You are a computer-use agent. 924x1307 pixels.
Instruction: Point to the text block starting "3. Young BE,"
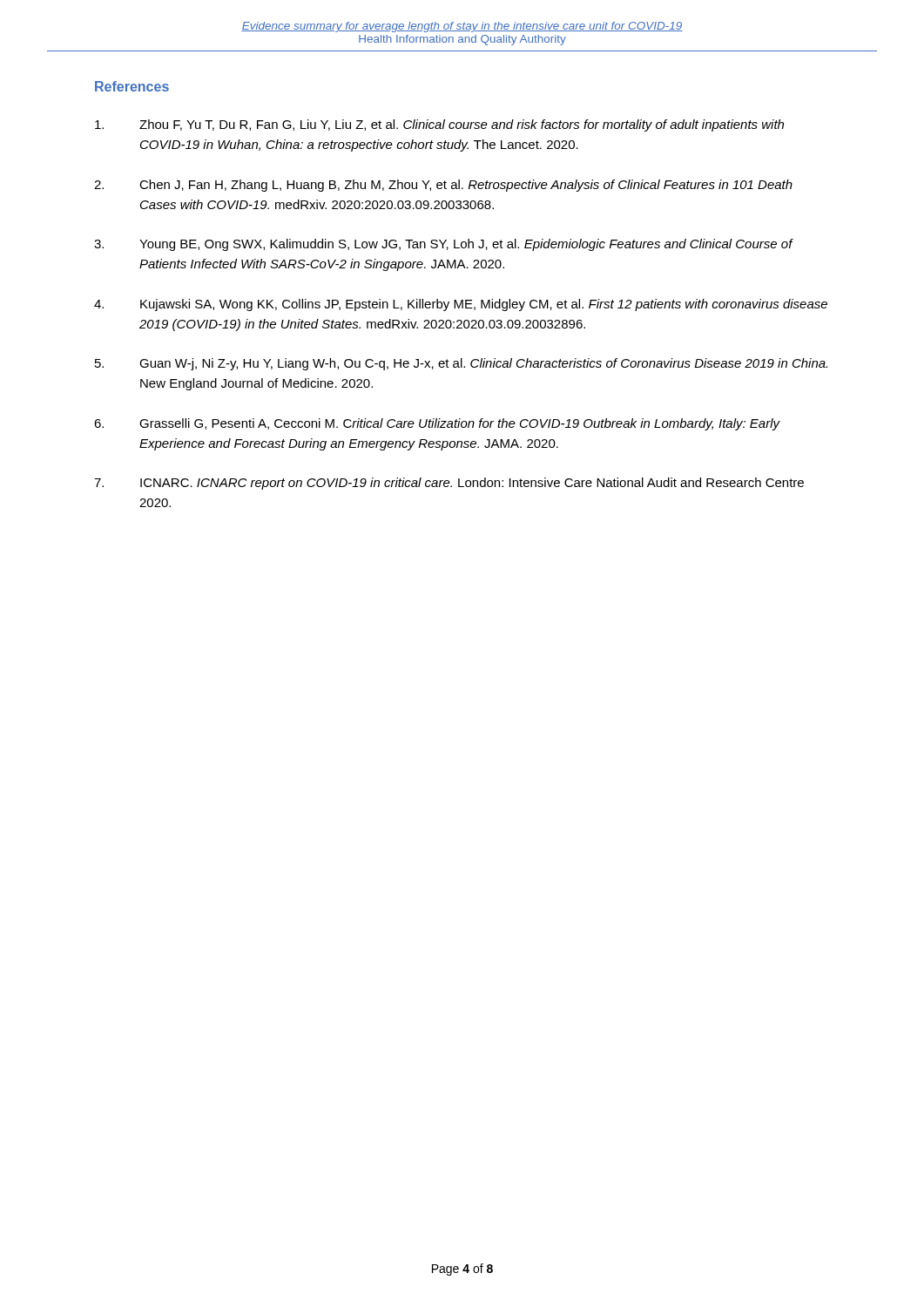point(462,254)
